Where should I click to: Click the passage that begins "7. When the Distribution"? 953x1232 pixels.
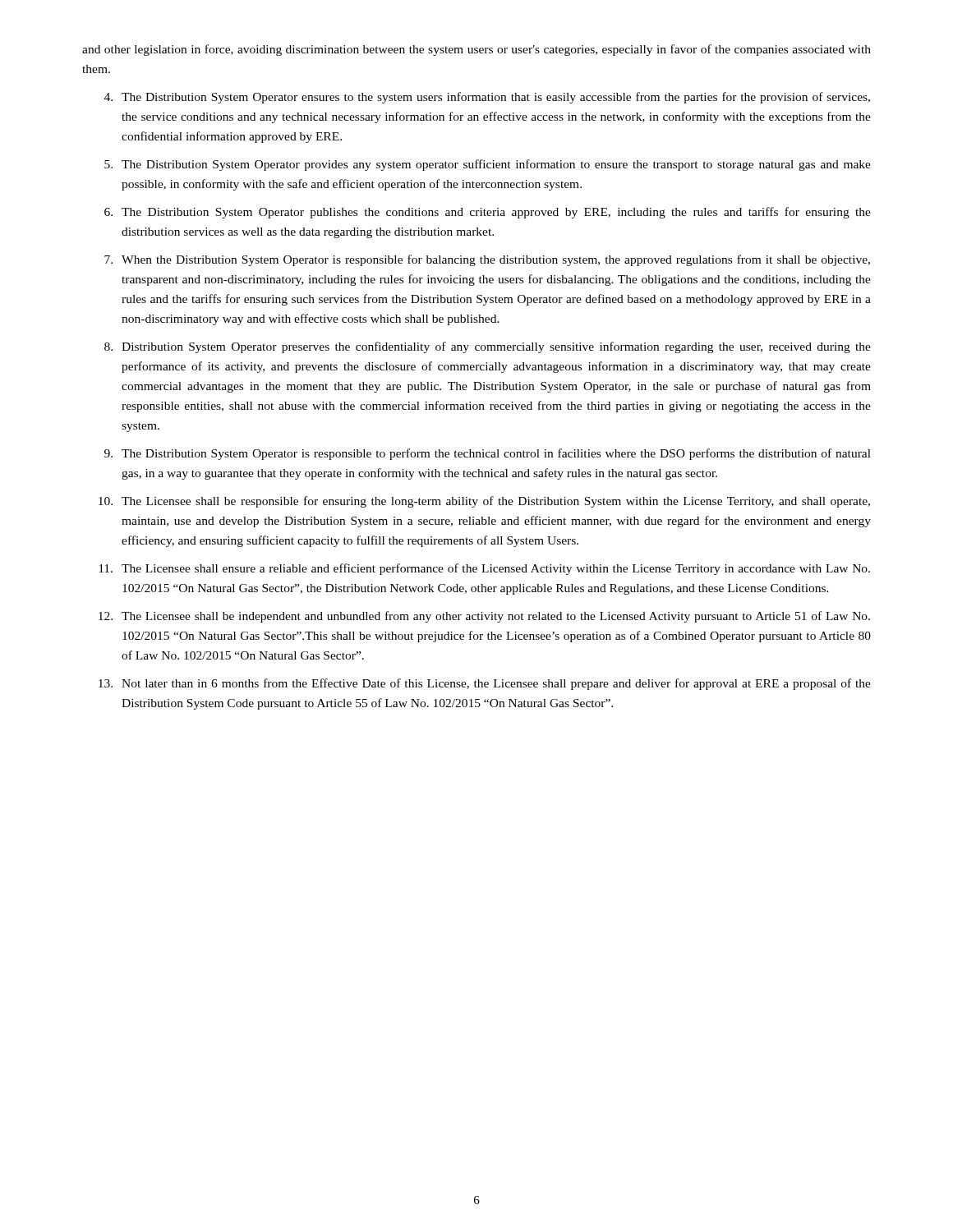[476, 289]
